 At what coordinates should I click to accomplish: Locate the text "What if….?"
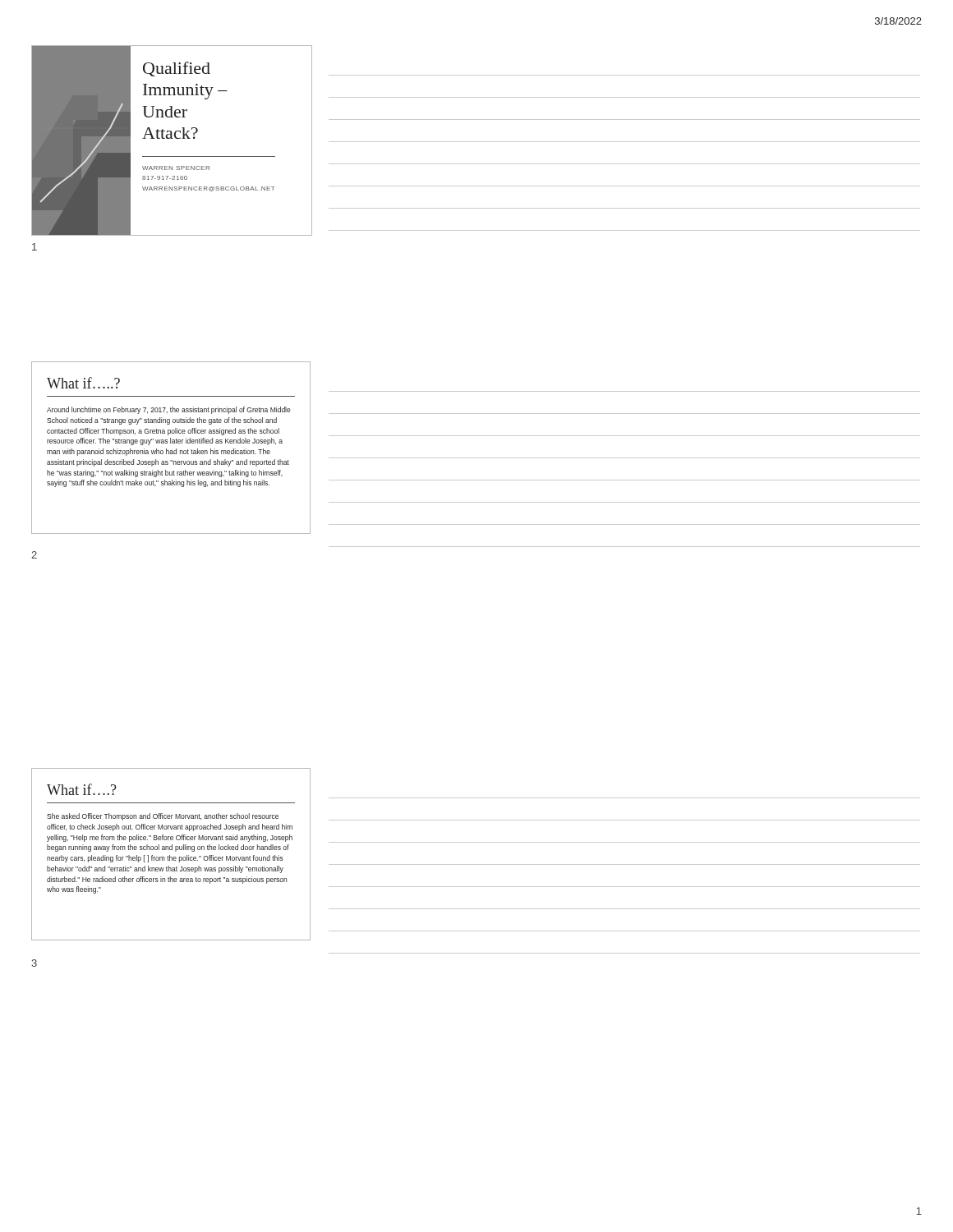[x=82, y=790]
